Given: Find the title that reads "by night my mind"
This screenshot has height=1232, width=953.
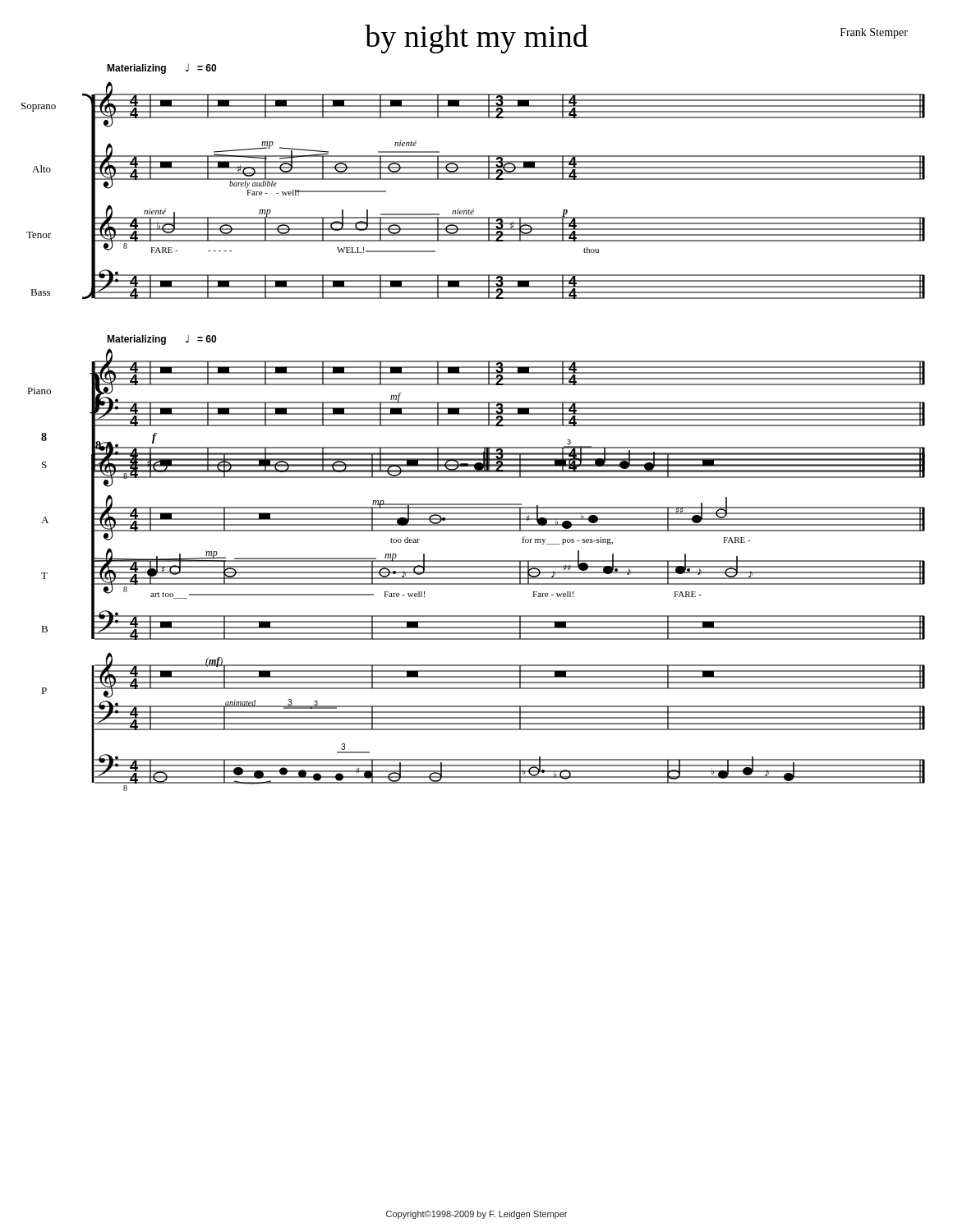Looking at the screenshot, I should (x=476, y=36).
